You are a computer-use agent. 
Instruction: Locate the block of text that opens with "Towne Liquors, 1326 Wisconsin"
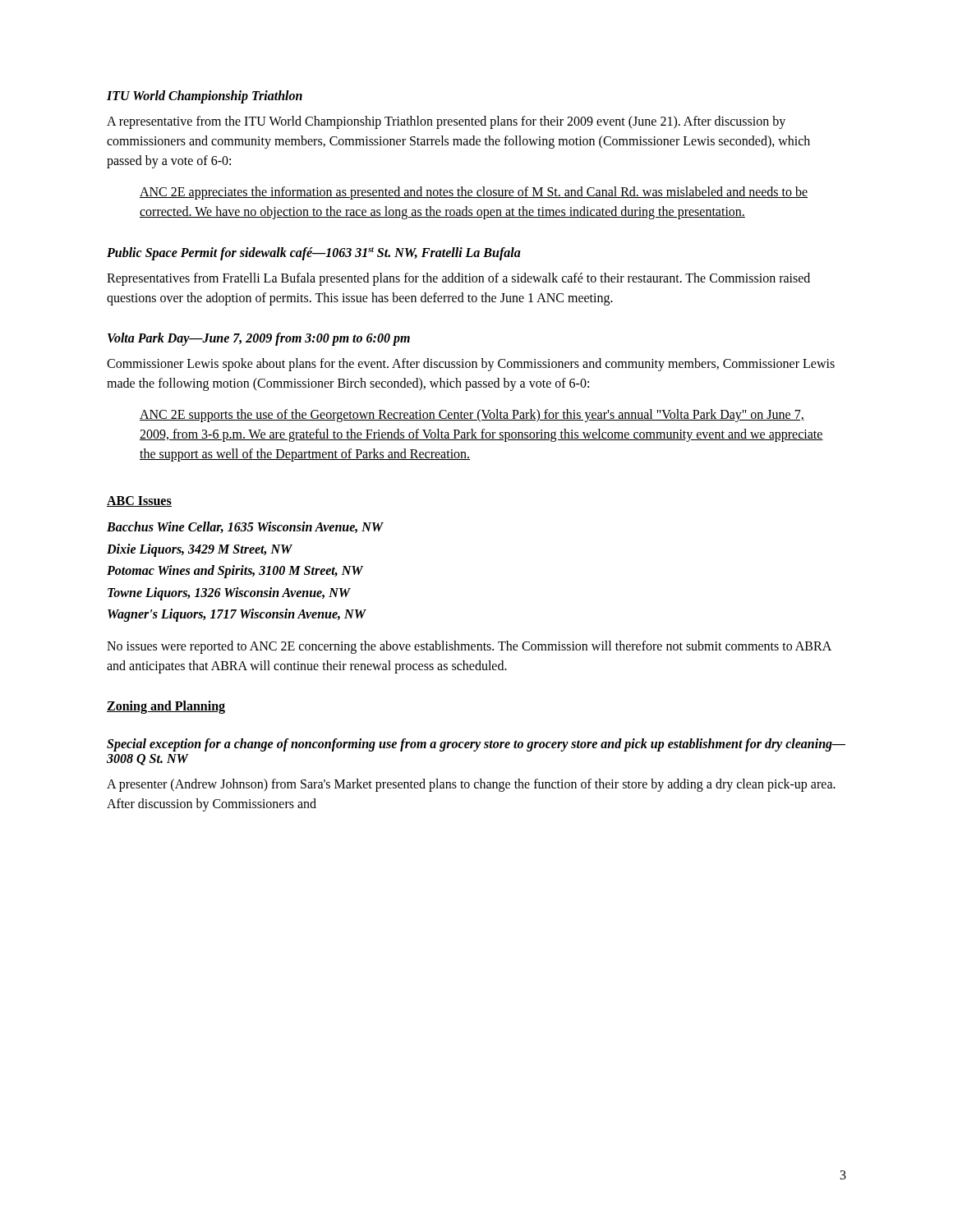click(228, 592)
